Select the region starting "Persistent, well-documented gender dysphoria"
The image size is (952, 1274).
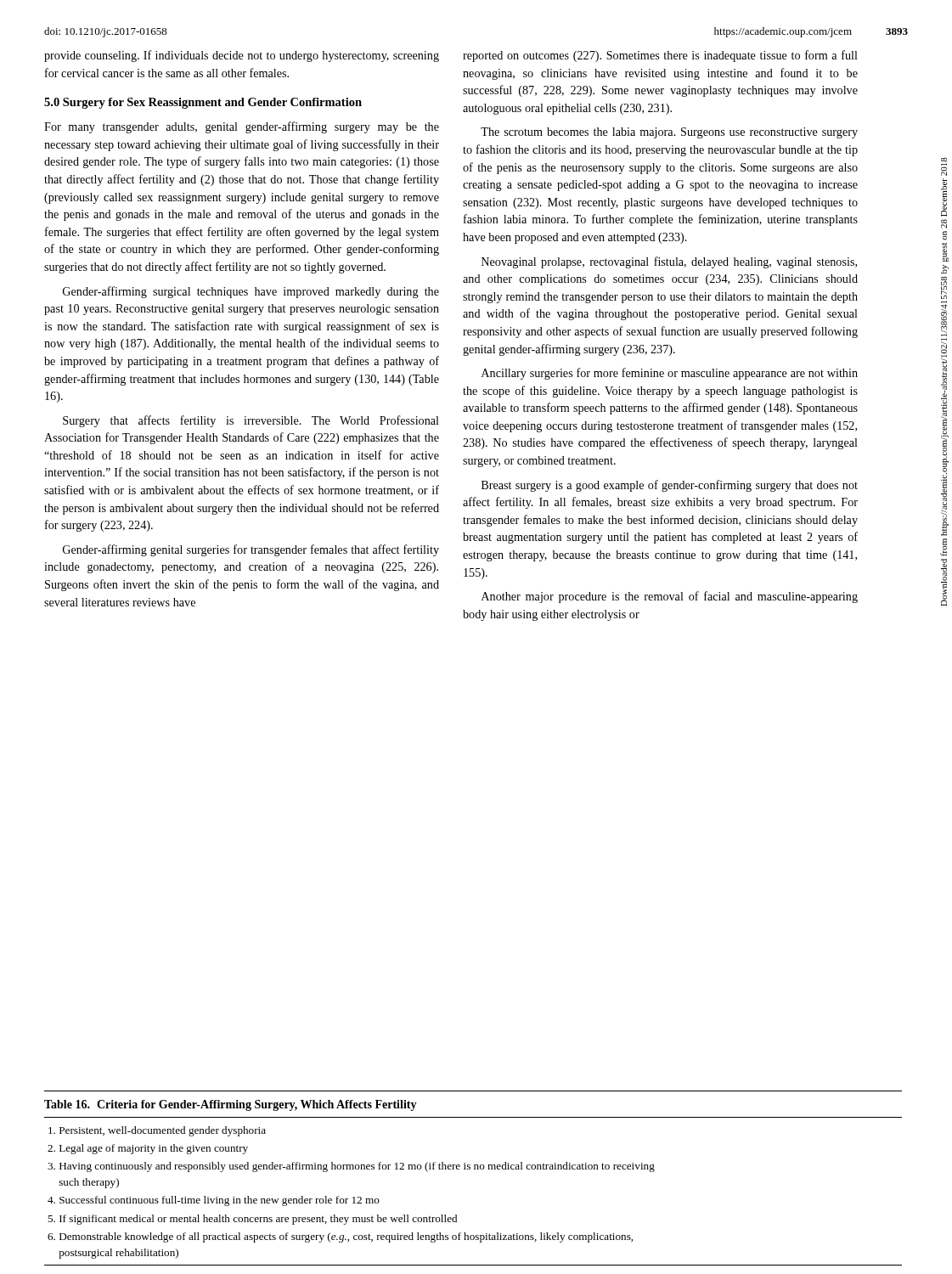pyautogui.click(x=157, y=1131)
